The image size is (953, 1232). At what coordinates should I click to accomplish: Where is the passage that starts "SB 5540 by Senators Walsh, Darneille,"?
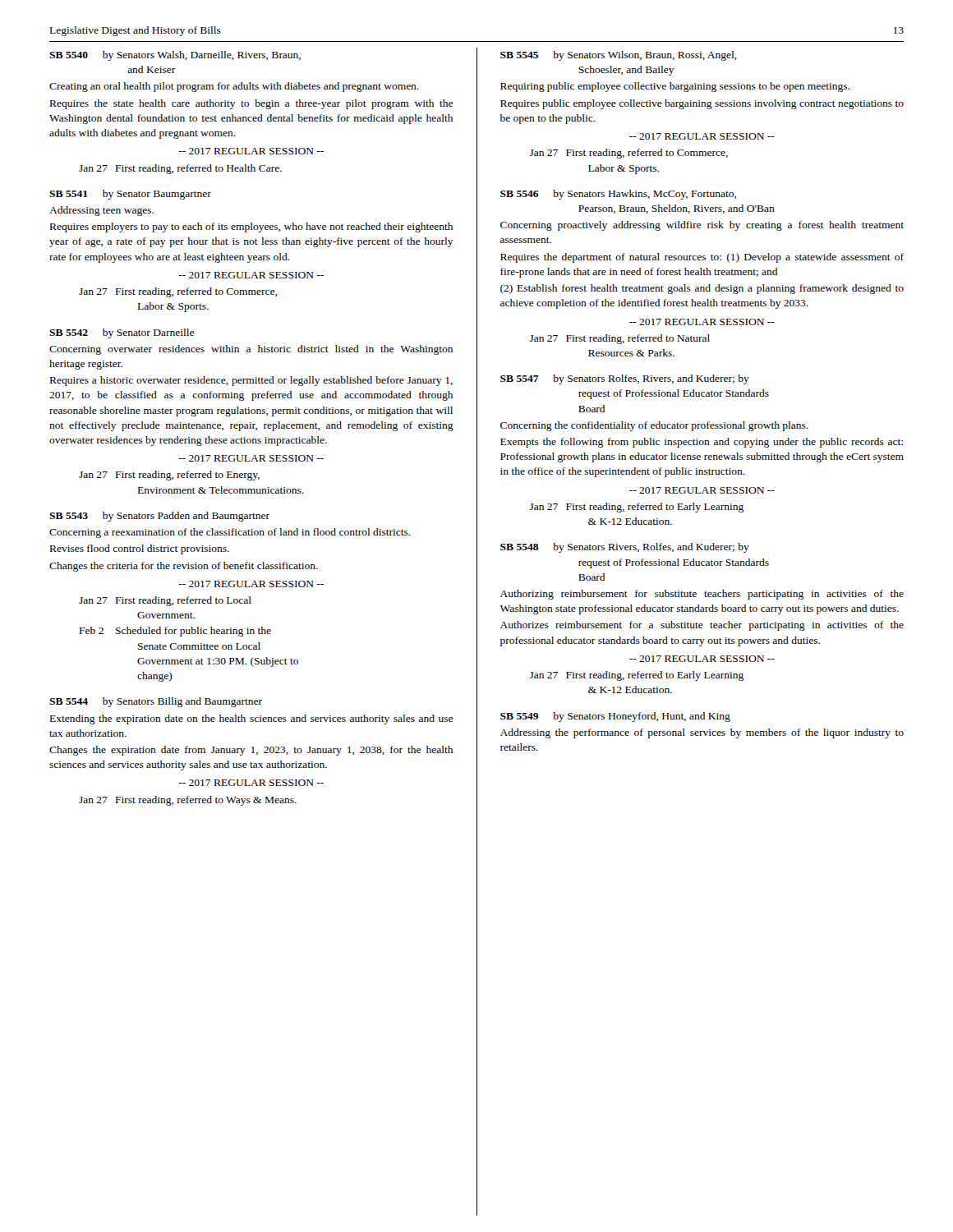pos(251,112)
